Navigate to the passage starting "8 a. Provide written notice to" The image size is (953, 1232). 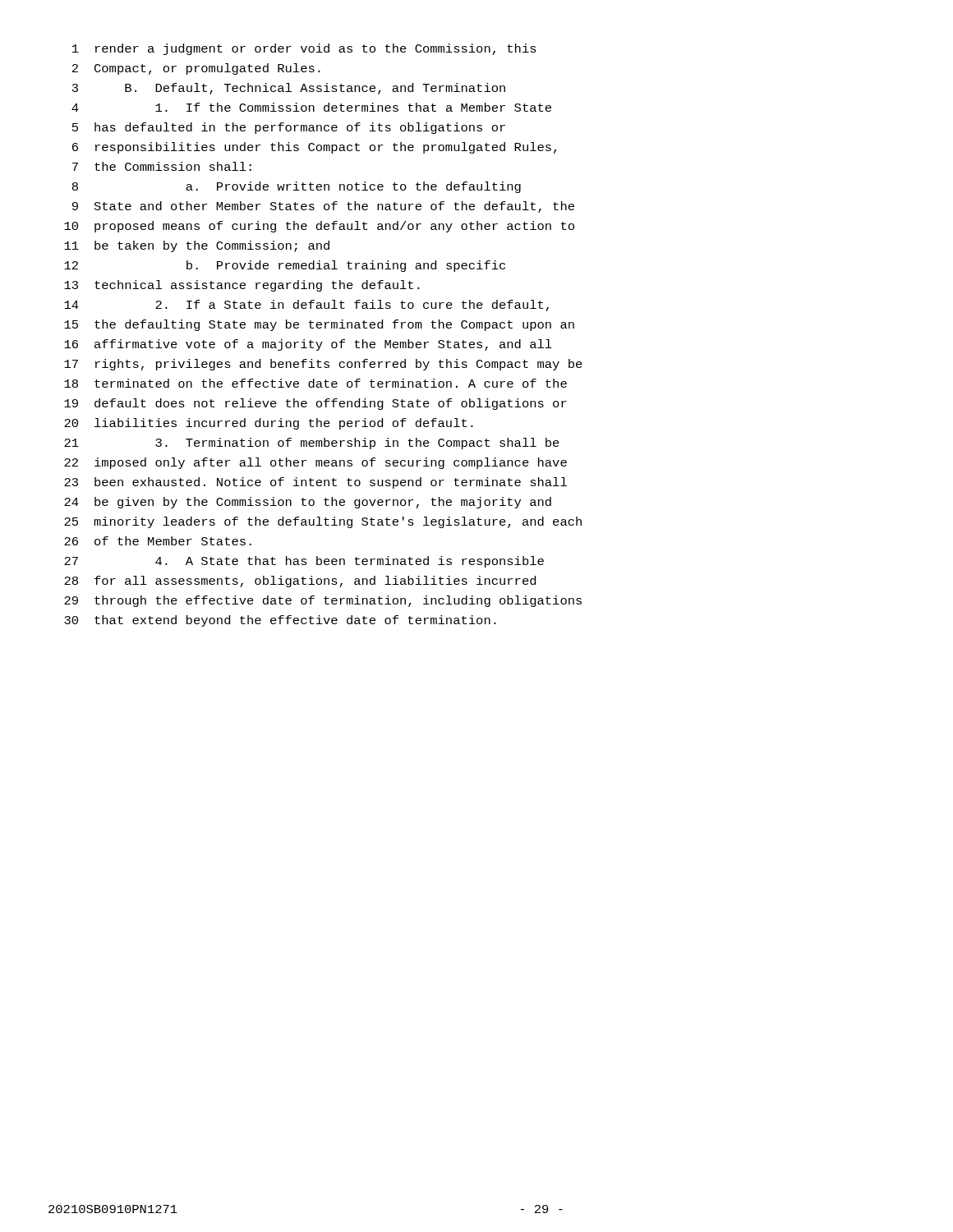285,187
